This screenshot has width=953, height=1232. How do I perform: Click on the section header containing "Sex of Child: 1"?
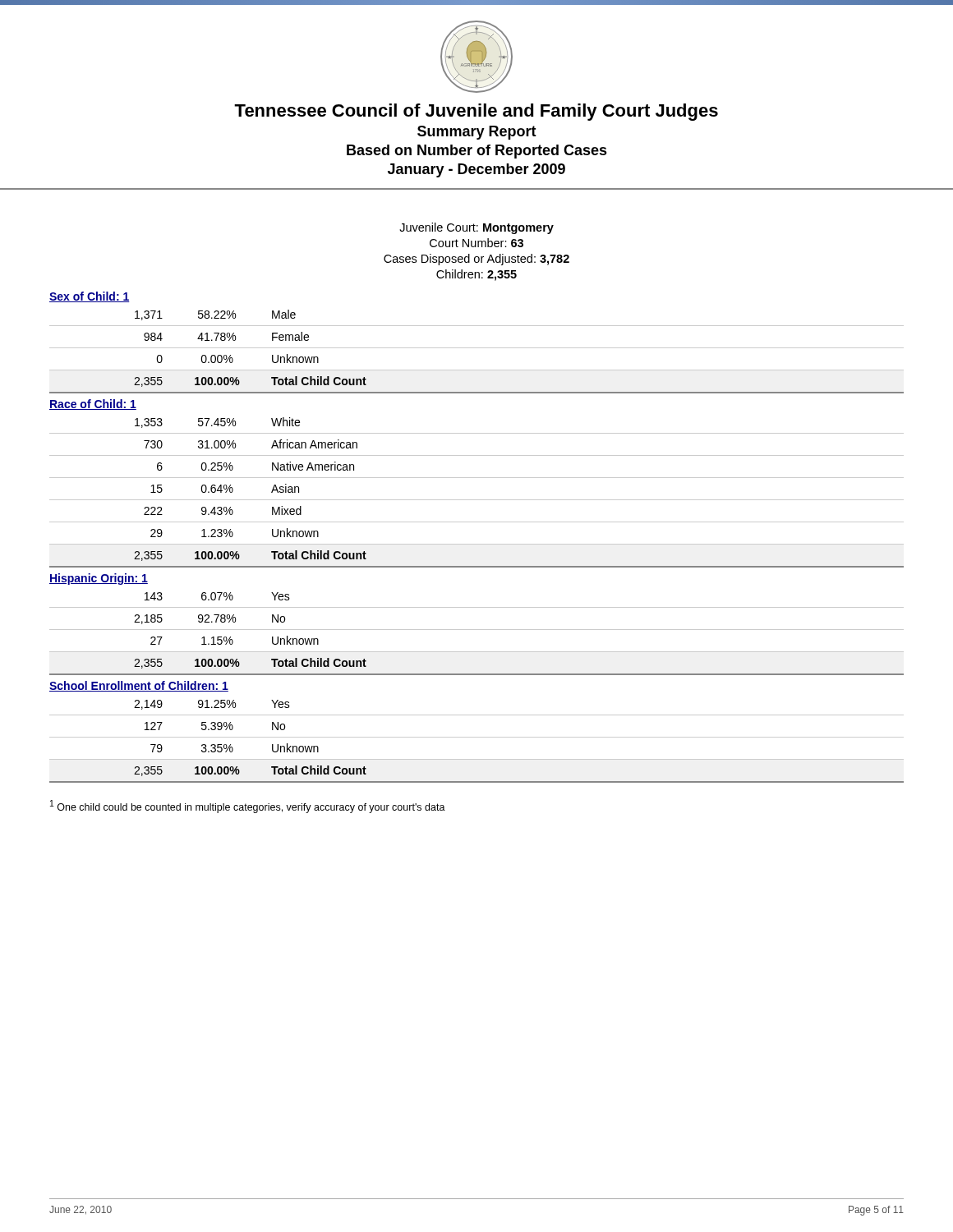(x=89, y=296)
